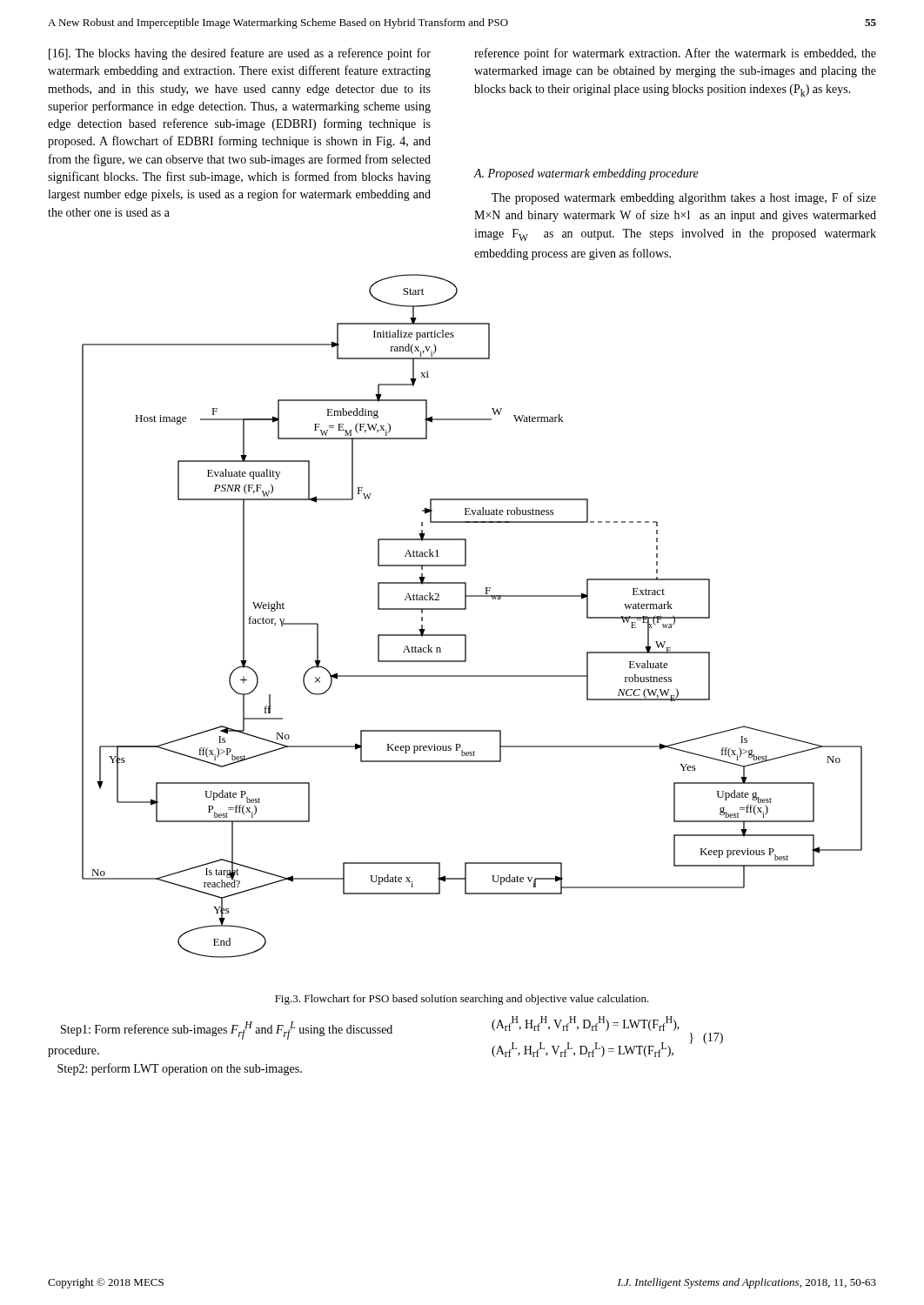Screen dimensions: 1305x924
Task: Locate the text block containing "[16]. The blocks"
Action: pyautogui.click(x=239, y=133)
